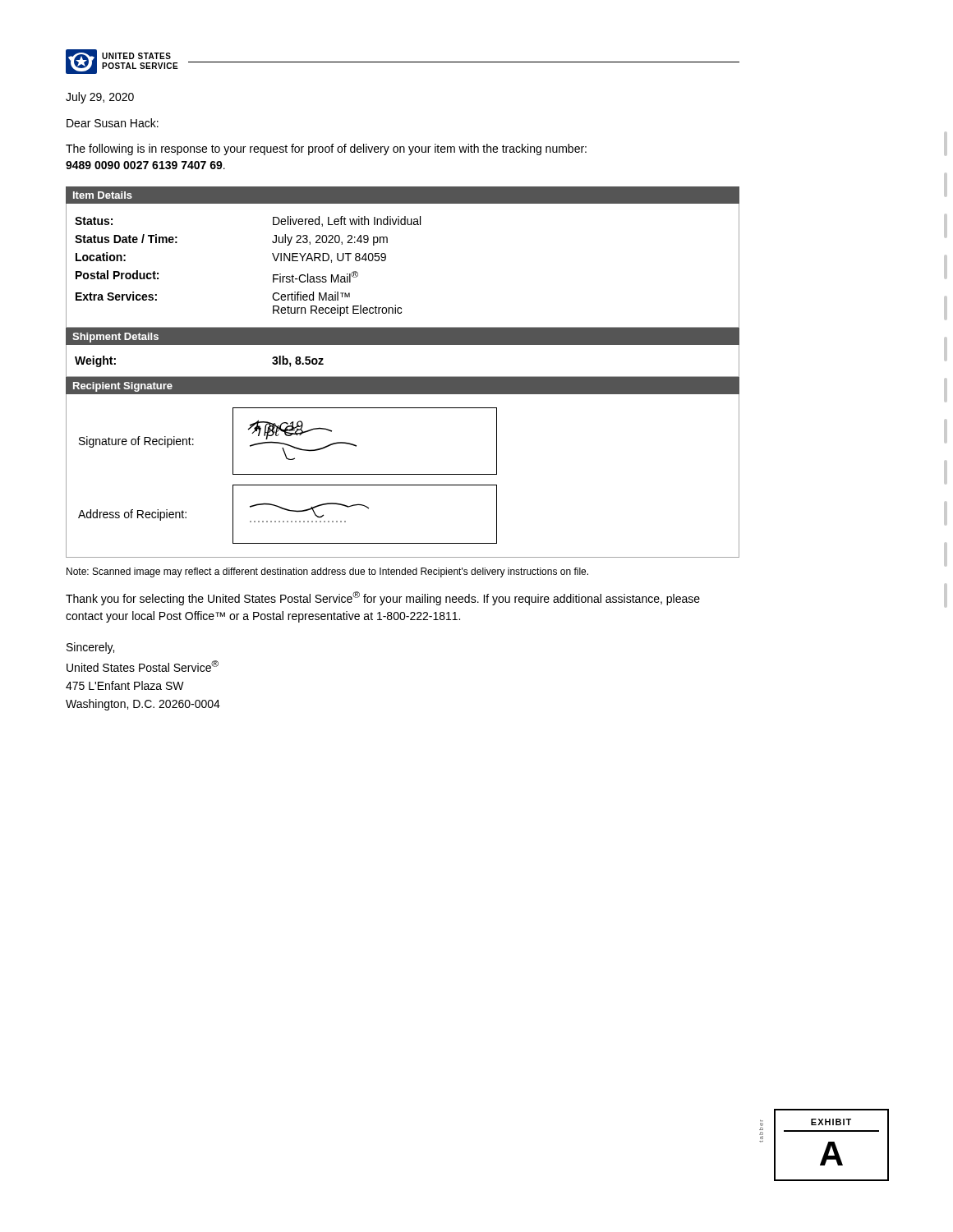Viewport: 953px width, 1232px height.
Task: Locate the table with the text "VINEYARD, UT 84059"
Action: (403, 257)
